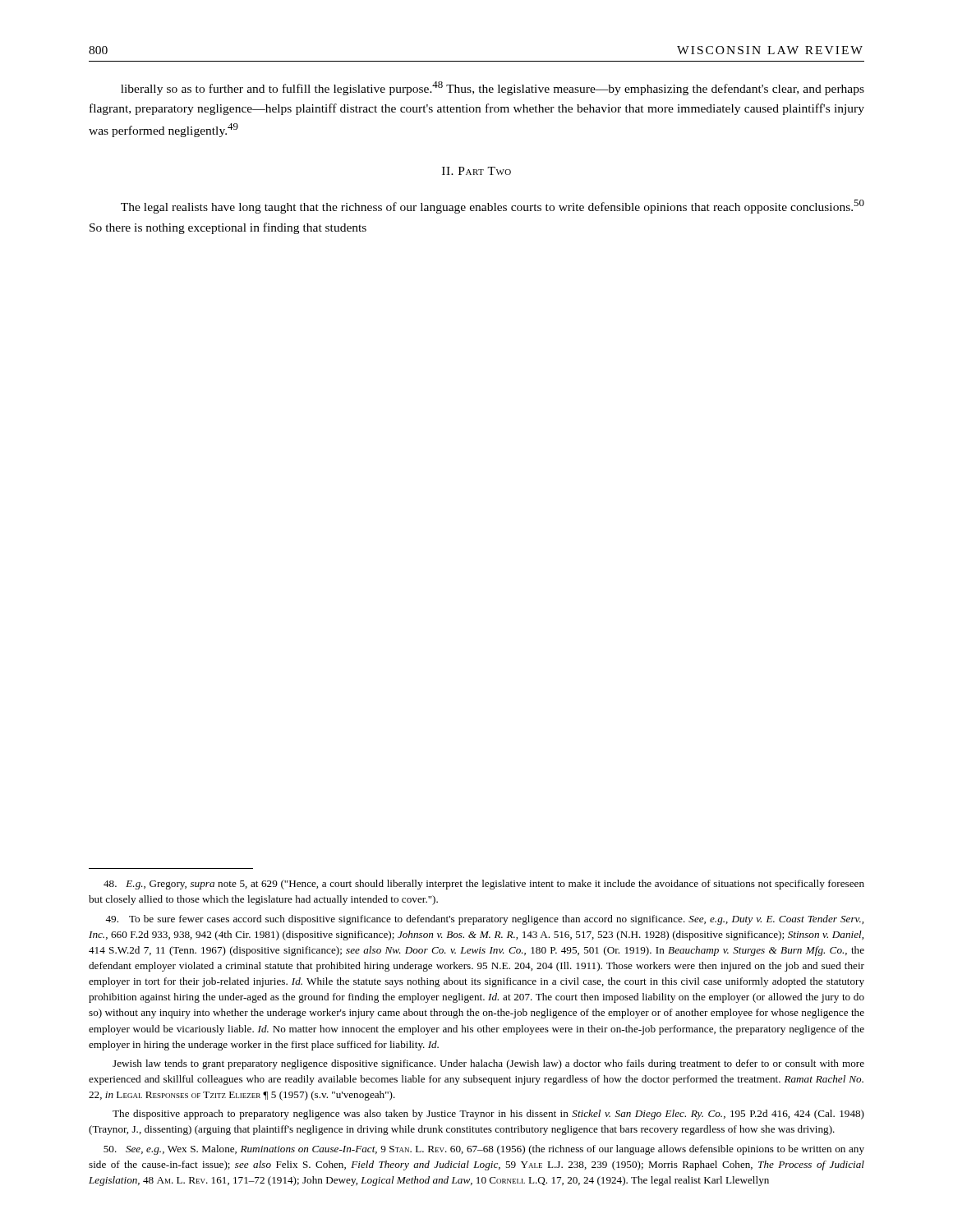The image size is (953, 1232).
Task: Find the passage starting "II. Part Two"
Action: click(476, 171)
